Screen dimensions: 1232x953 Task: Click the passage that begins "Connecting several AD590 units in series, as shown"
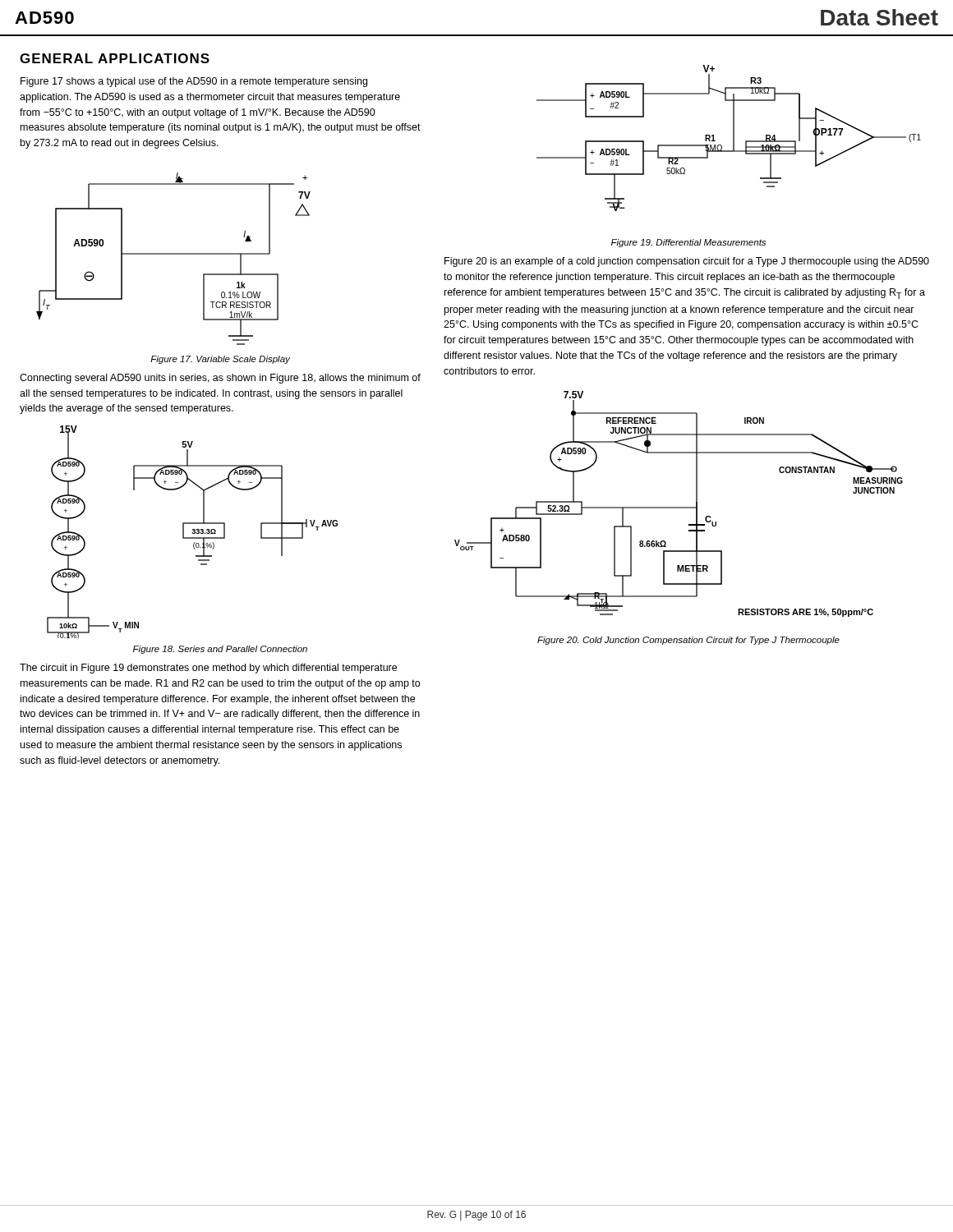coord(220,393)
